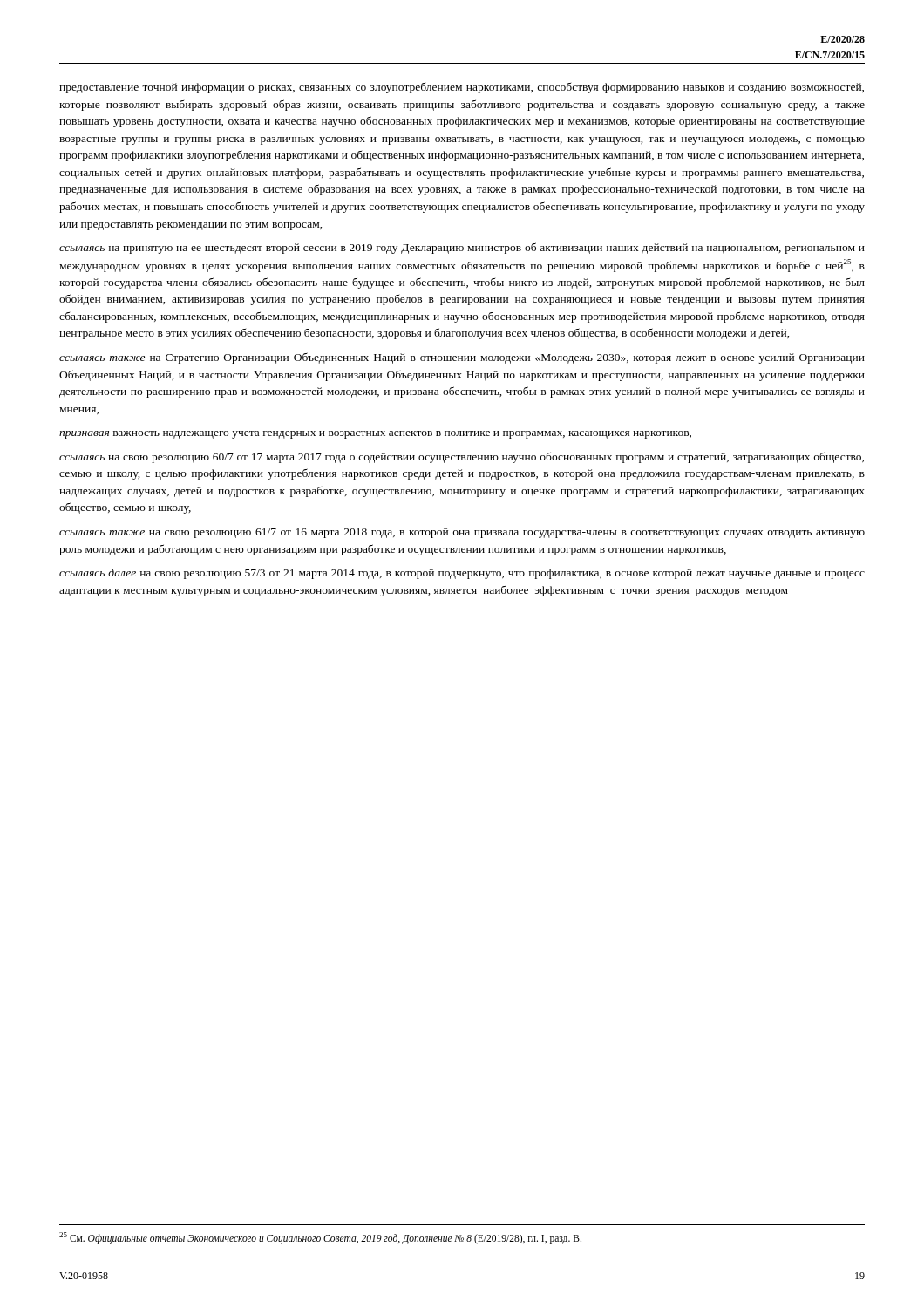Find the text block that says "признавая важность надлежащего учета гендерных"
This screenshot has width=924, height=1308.
376,432
